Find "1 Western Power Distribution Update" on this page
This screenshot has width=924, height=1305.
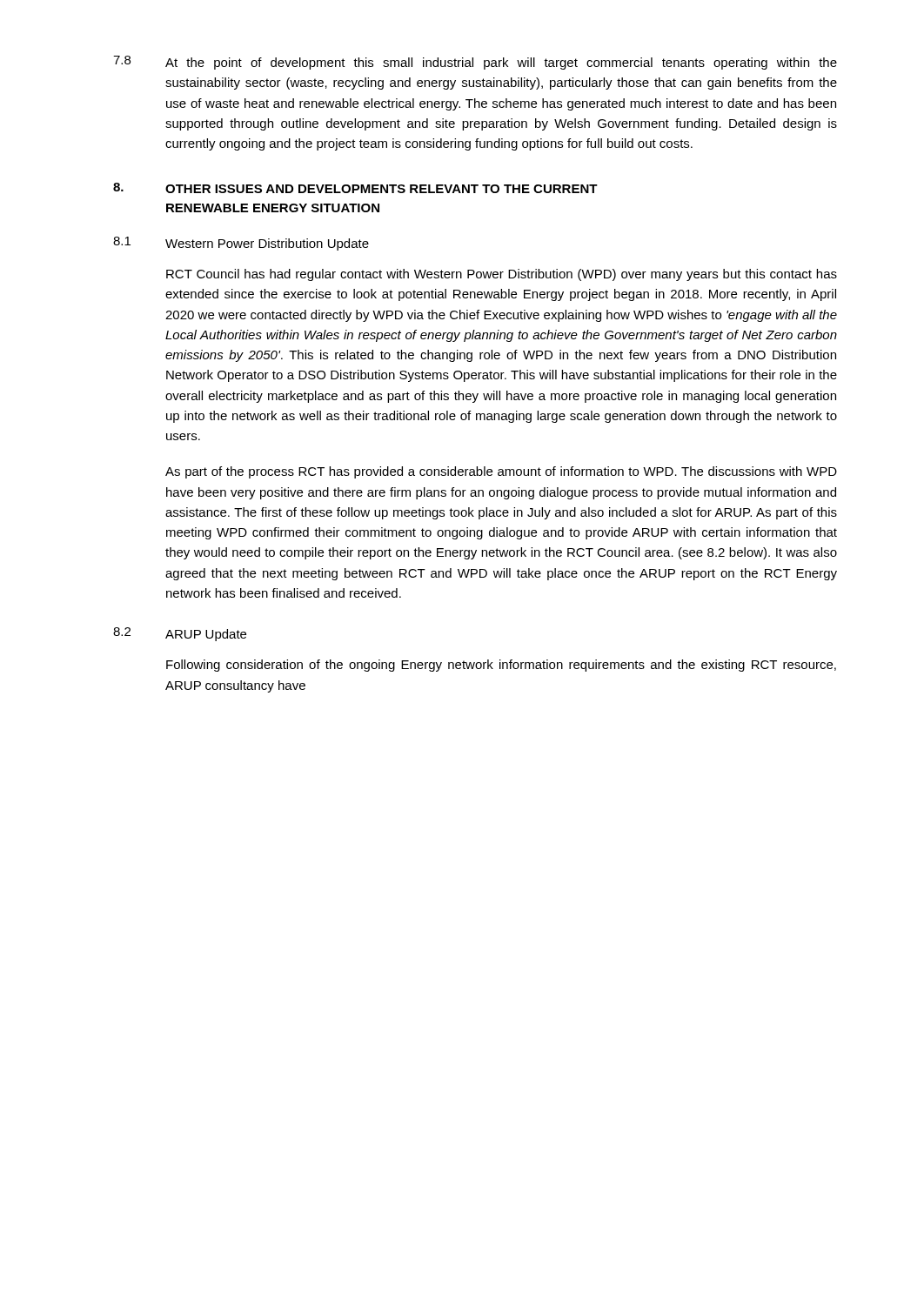click(241, 244)
